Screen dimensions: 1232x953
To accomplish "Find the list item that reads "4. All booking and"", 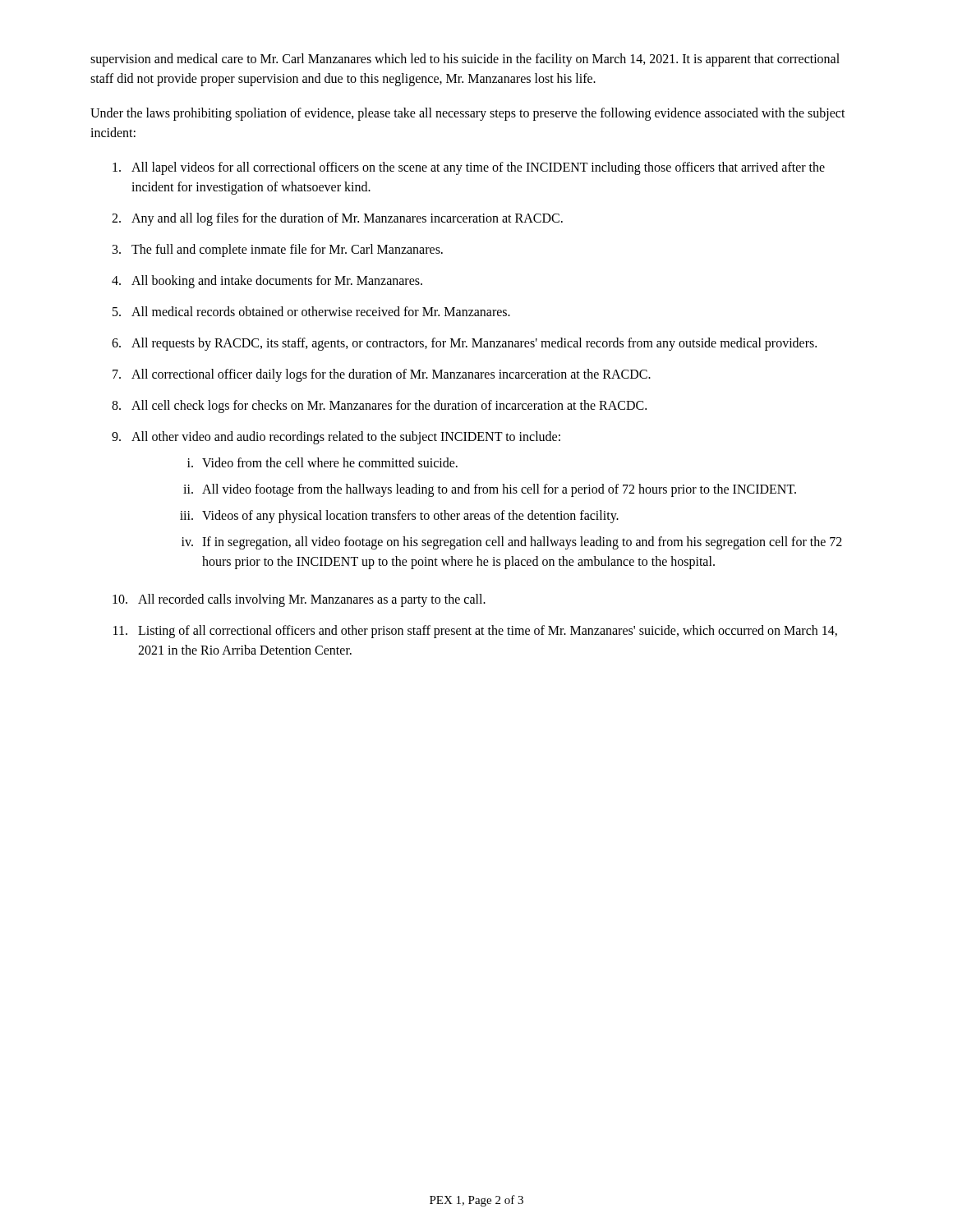I will pyautogui.click(x=267, y=282).
